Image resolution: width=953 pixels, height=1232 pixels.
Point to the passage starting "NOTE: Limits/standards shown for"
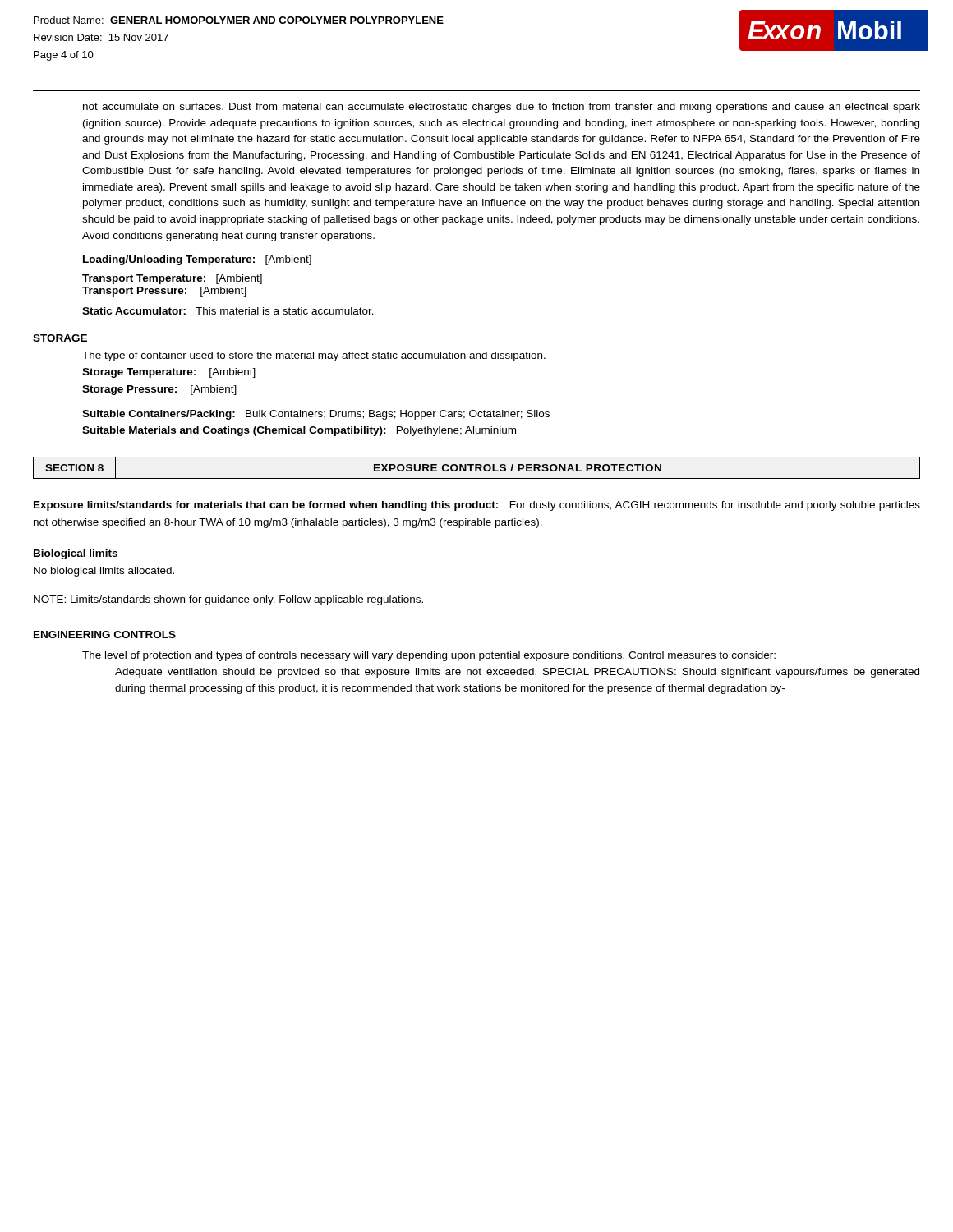coord(228,599)
